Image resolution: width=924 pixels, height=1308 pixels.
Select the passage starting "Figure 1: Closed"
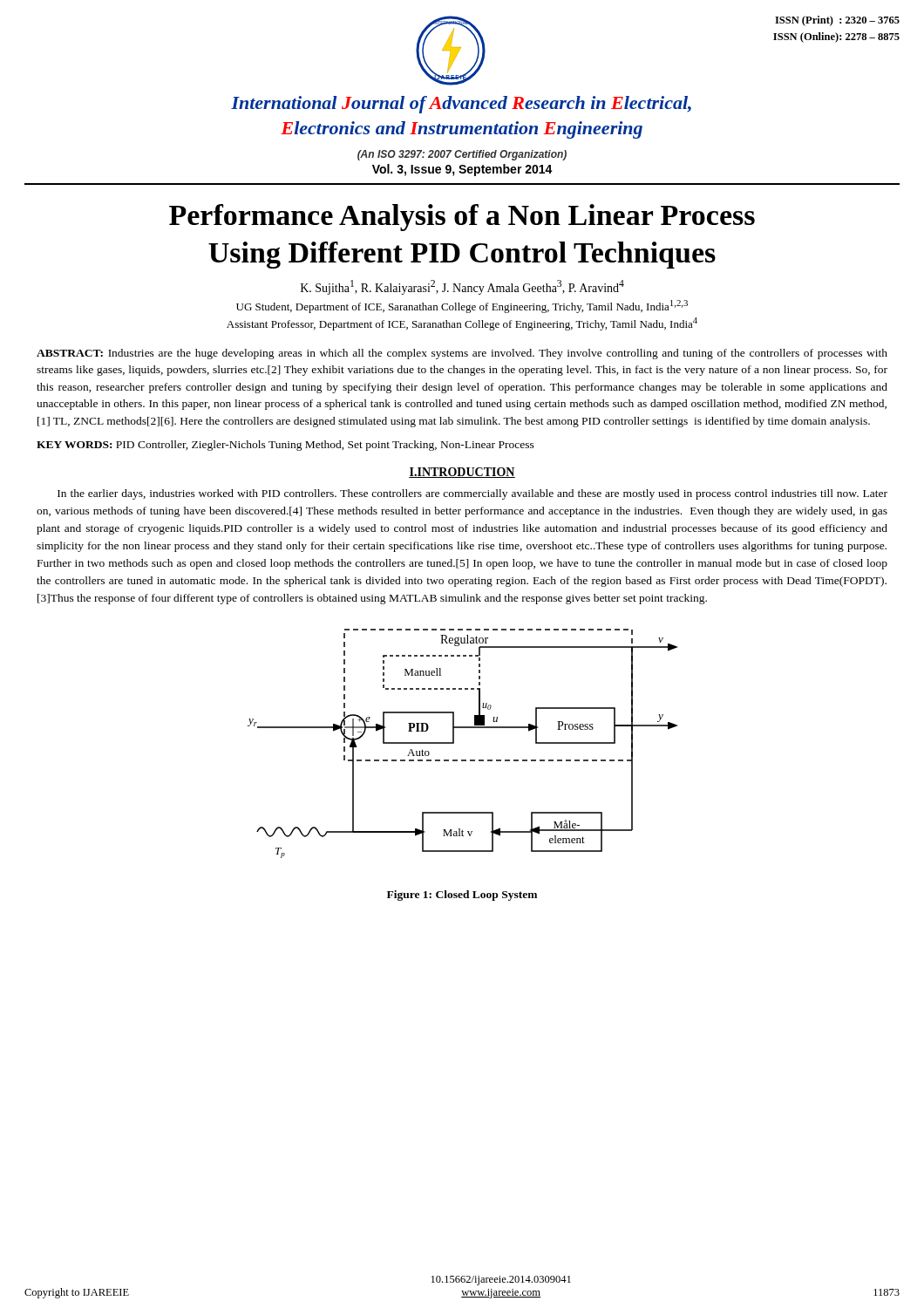pyautogui.click(x=462, y=894)
